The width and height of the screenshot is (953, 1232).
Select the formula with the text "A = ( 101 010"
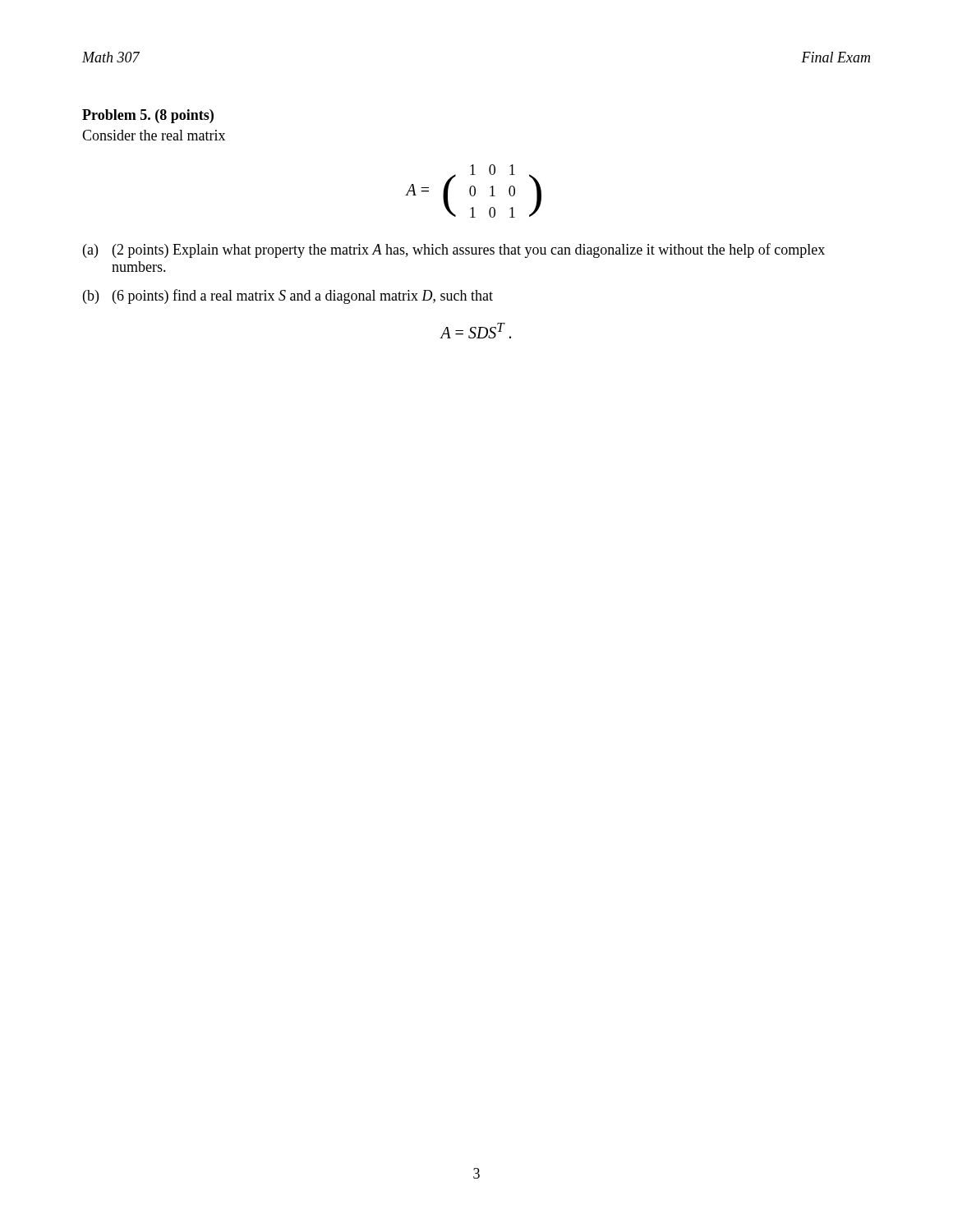pyautogui.click(x=476, y=191)
